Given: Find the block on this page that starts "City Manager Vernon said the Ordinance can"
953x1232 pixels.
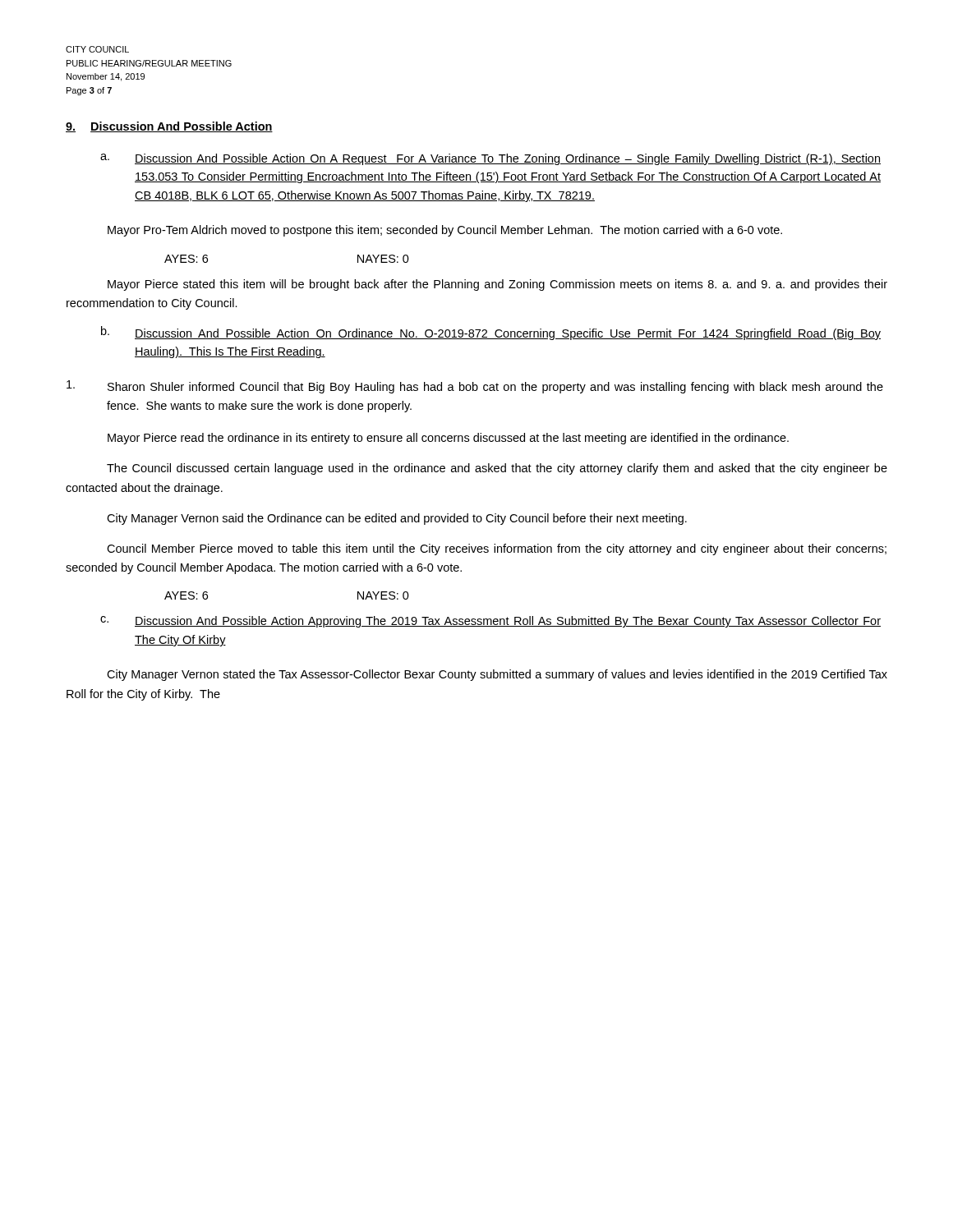Looking at the screenshot, I should pos(397,518).
